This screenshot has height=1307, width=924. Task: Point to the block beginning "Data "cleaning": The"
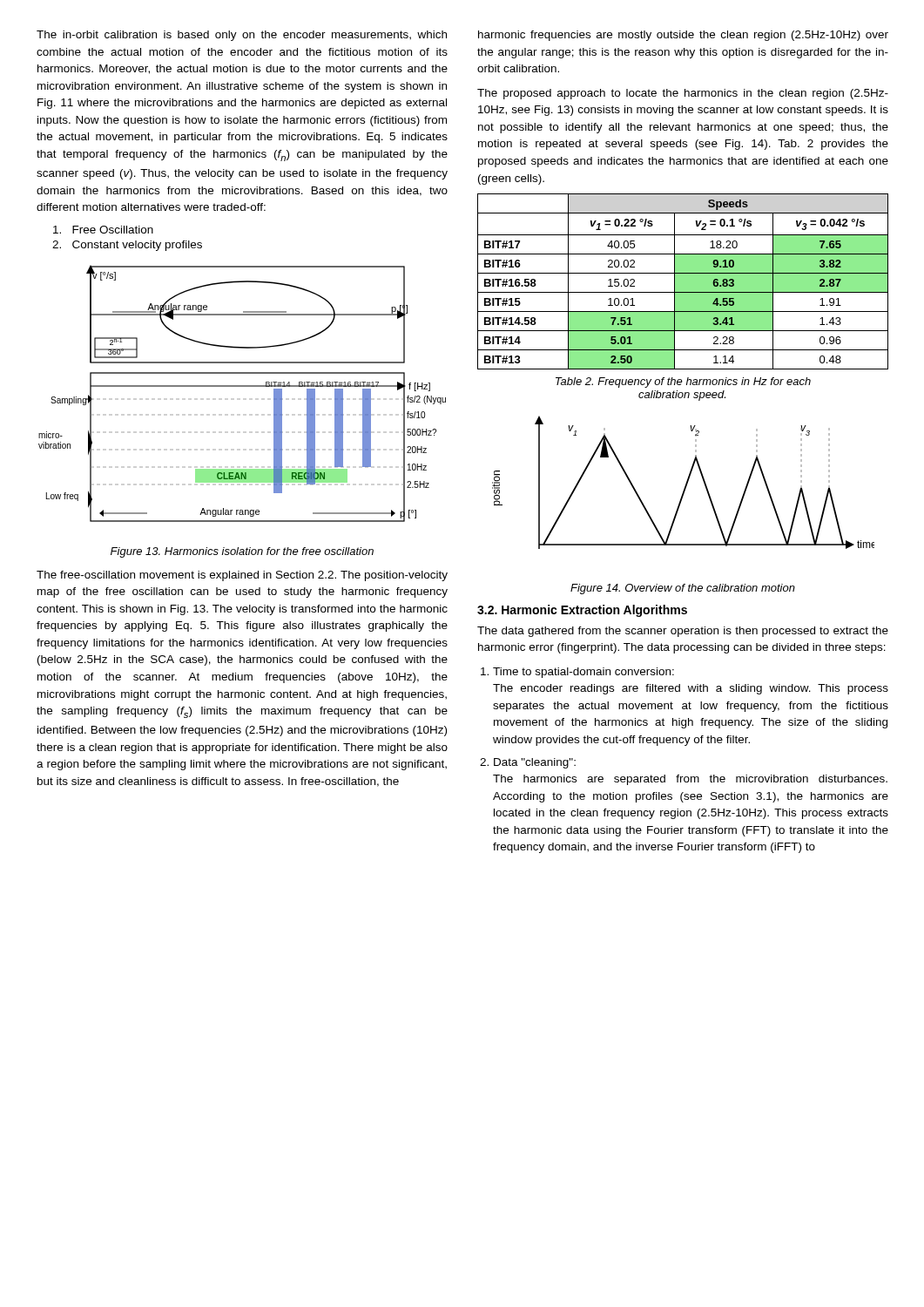683,804
